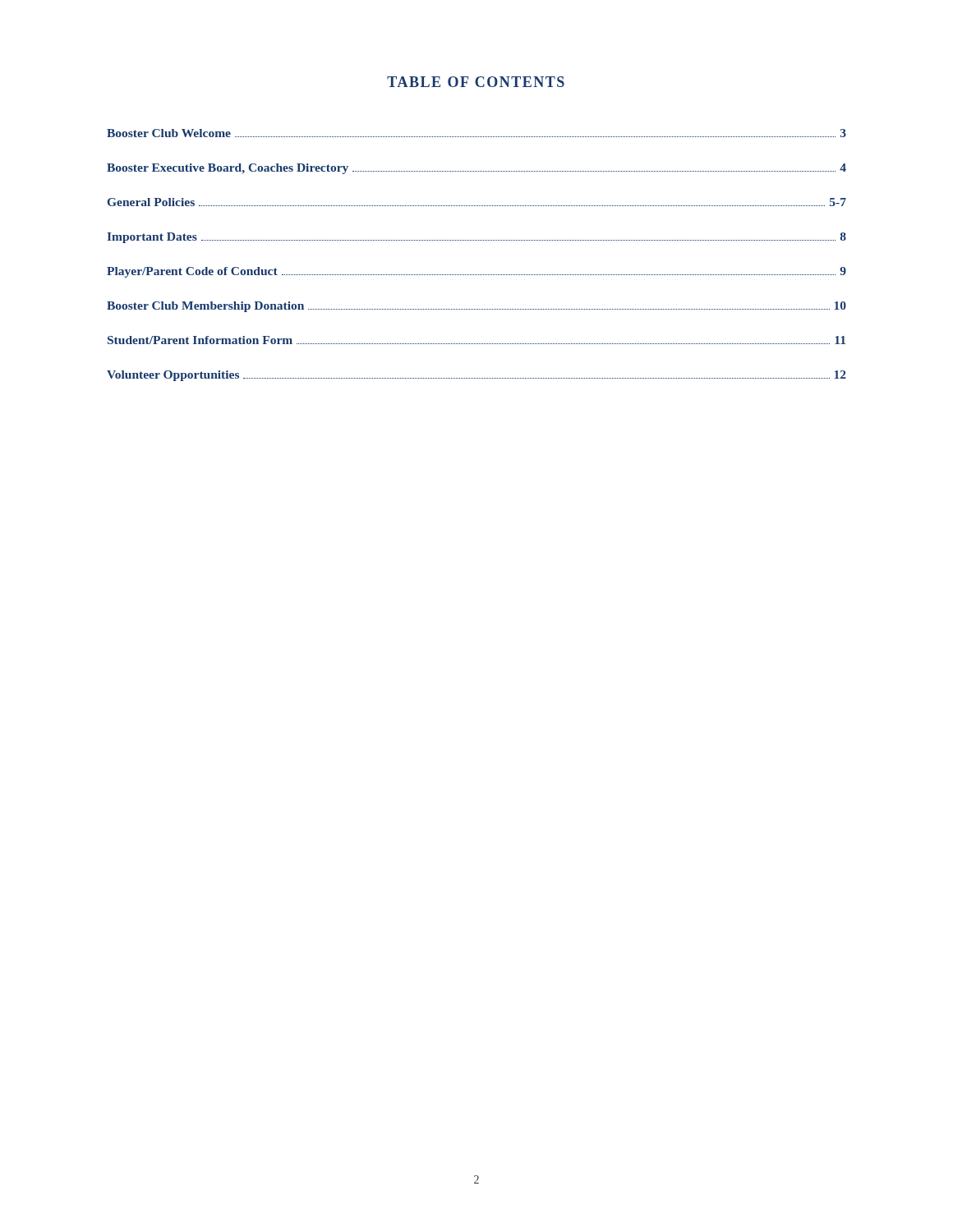Screen dimensions: 1232x953
Task: Point to the text block starting "Student/Parent Information Form 11"
Action: [x=476, y=340]
